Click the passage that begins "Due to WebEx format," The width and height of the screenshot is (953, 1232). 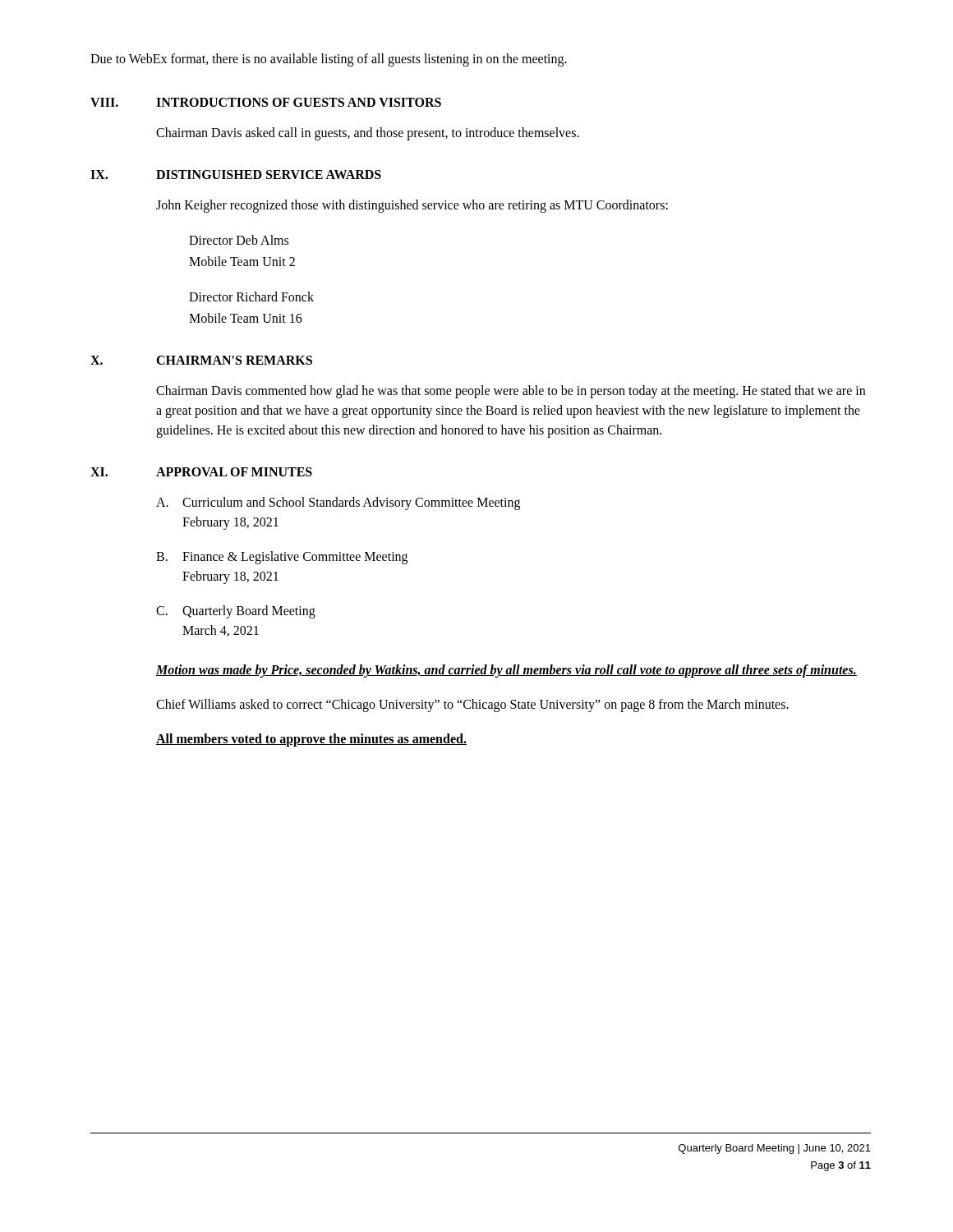[329, 59]
